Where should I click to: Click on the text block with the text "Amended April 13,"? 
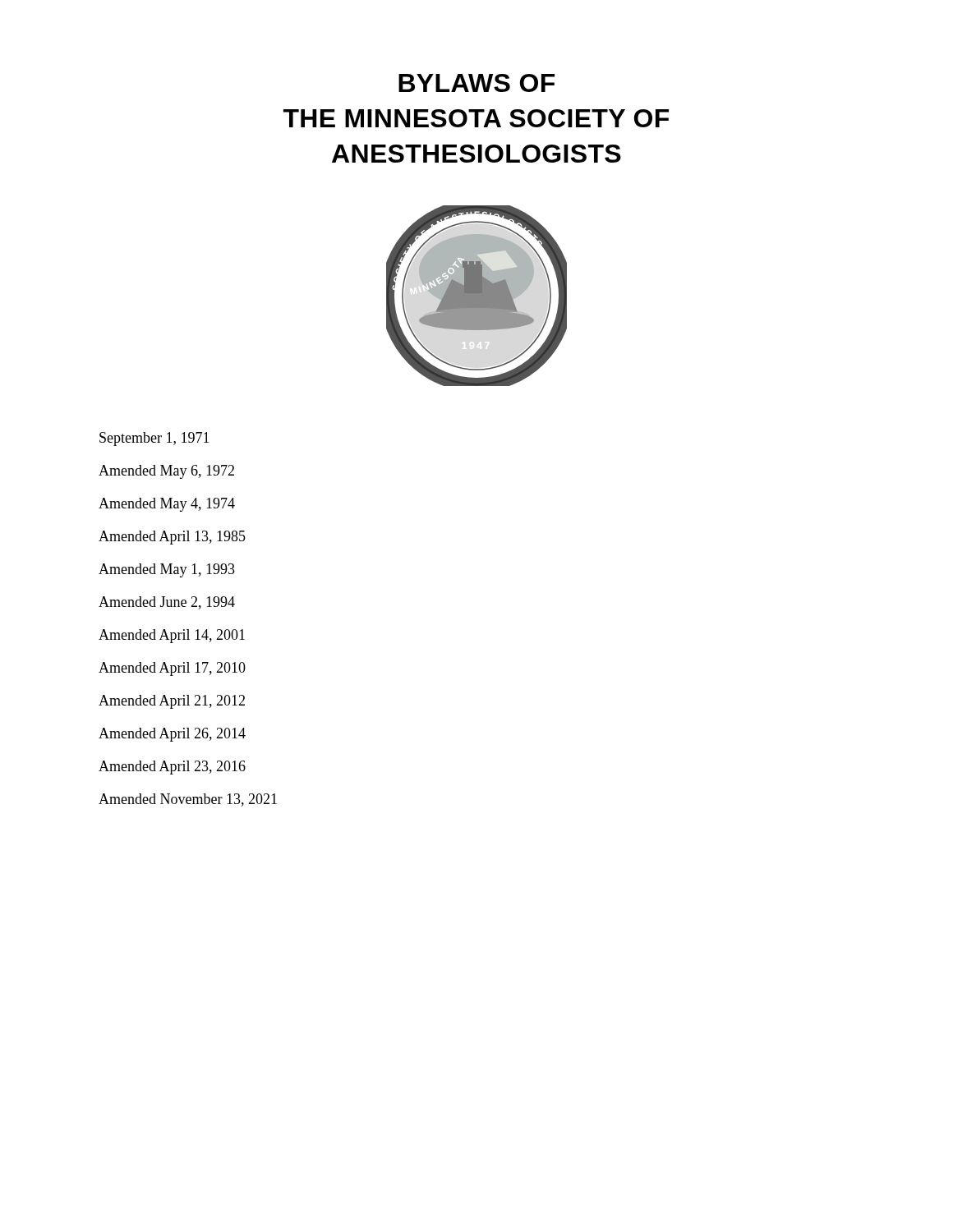click(172, 536)
